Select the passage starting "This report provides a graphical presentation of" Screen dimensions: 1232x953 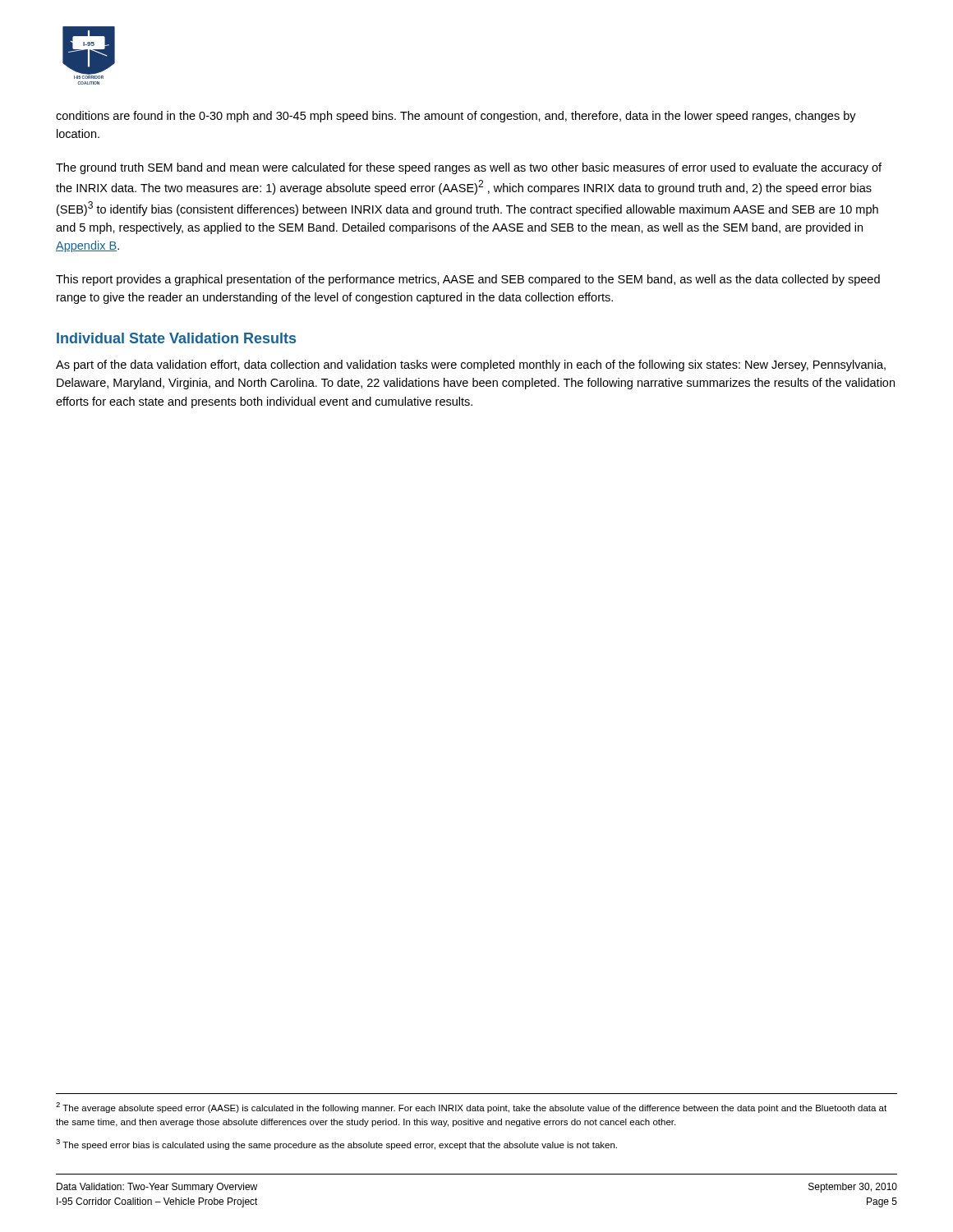[468, 288]
